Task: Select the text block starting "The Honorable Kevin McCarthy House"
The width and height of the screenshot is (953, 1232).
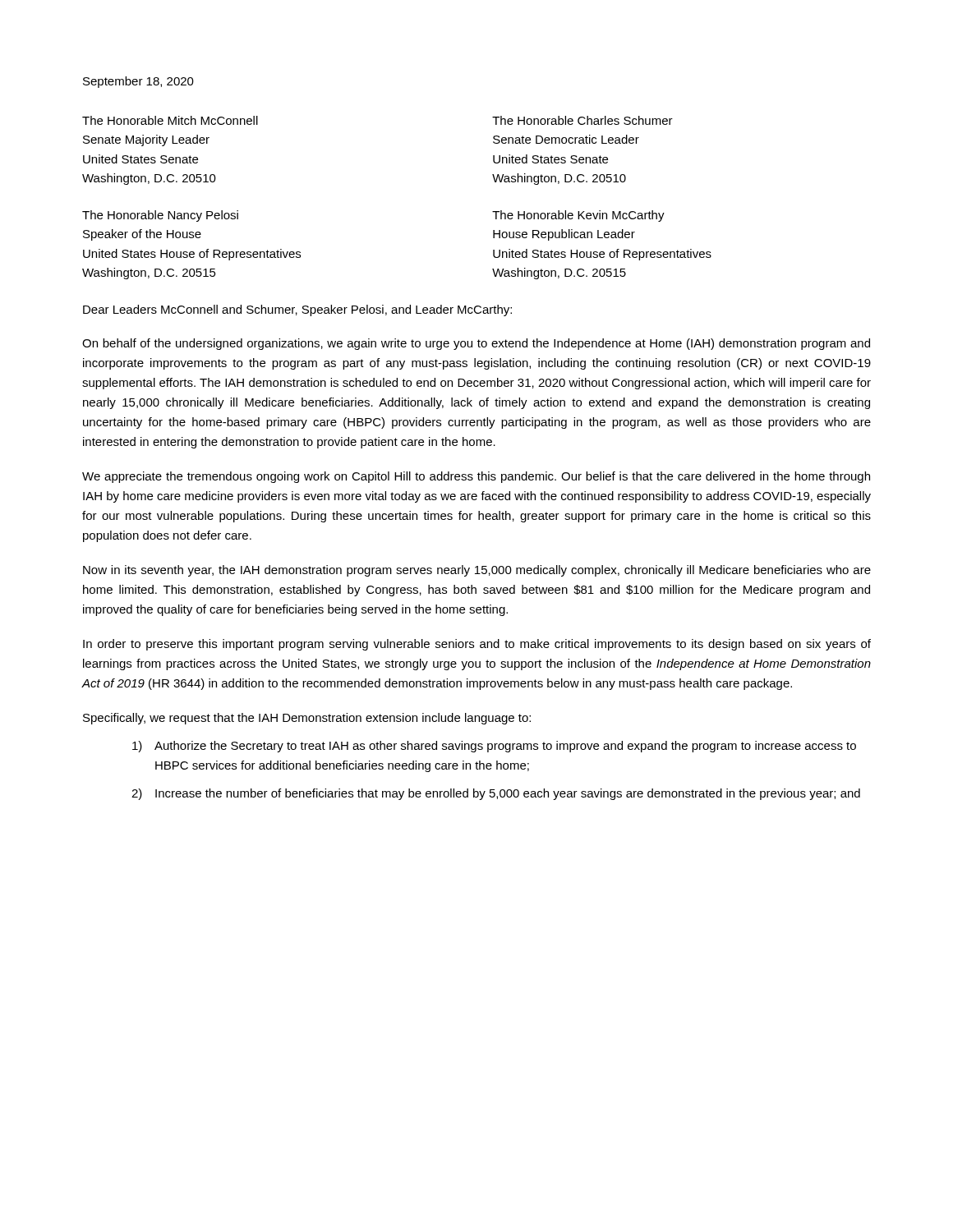Action: (602, 243)
